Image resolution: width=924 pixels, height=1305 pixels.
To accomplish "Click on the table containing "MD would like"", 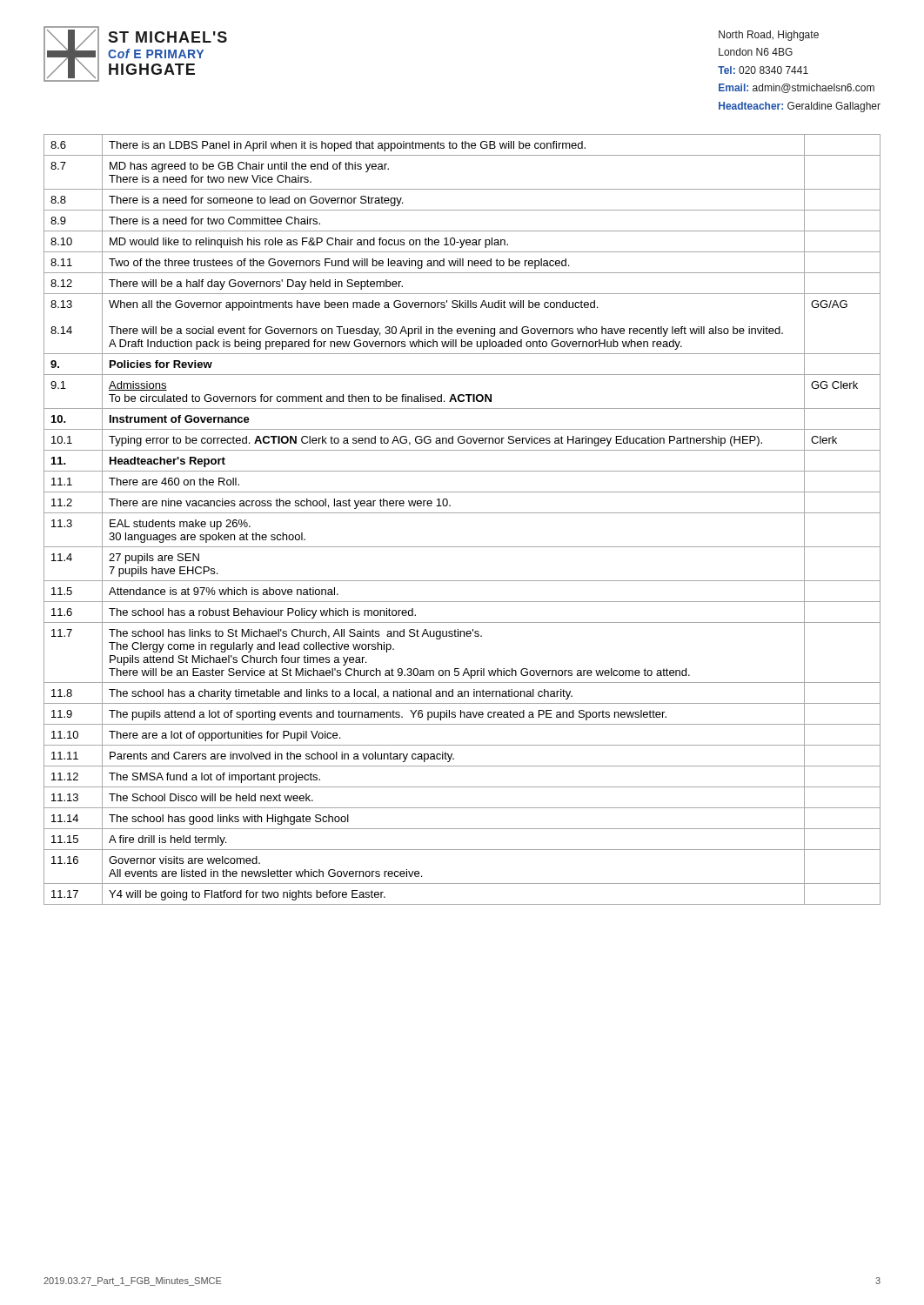I will pos(462,519).
